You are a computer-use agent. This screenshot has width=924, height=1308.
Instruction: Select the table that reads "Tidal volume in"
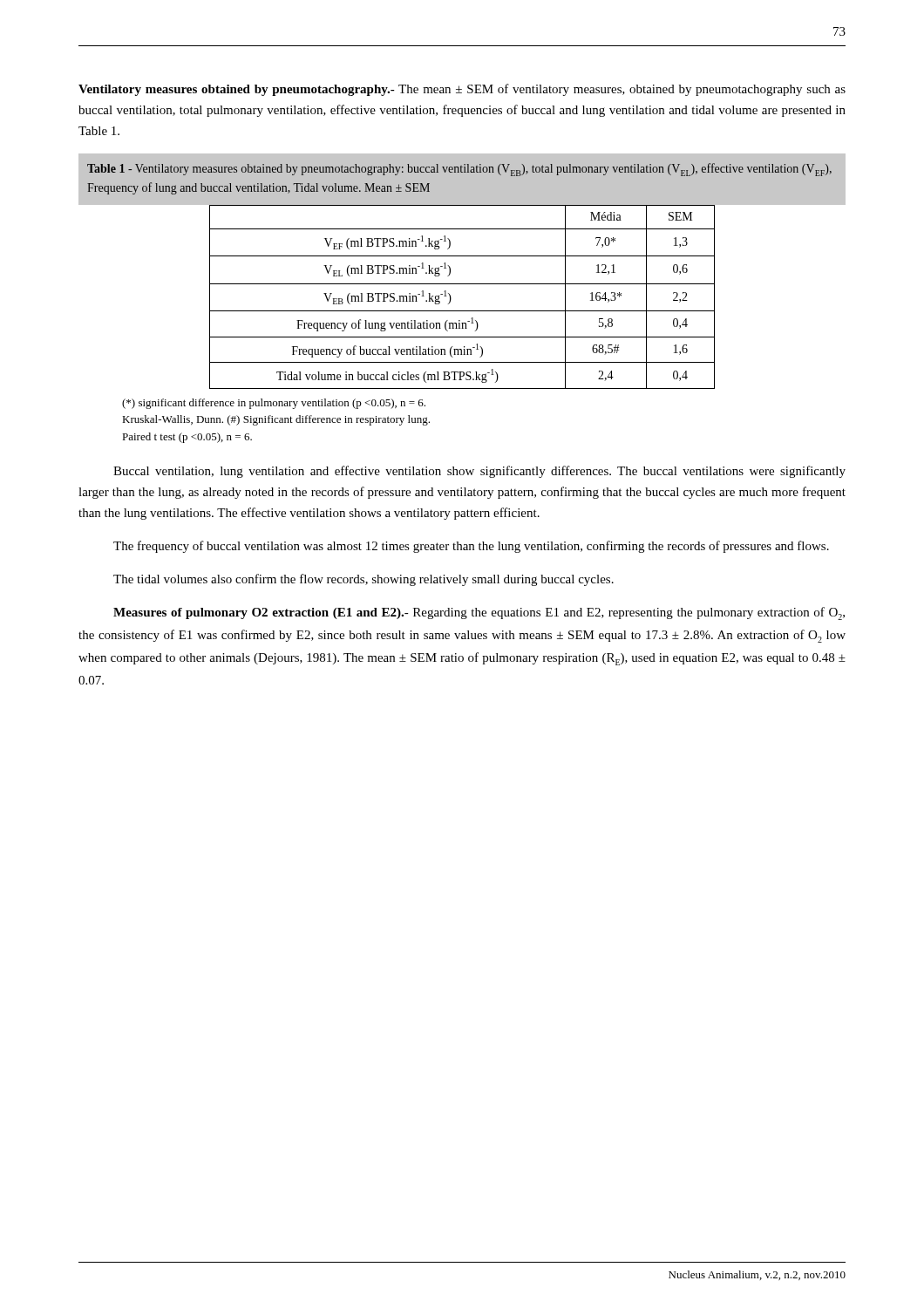[x=462, y=297]
